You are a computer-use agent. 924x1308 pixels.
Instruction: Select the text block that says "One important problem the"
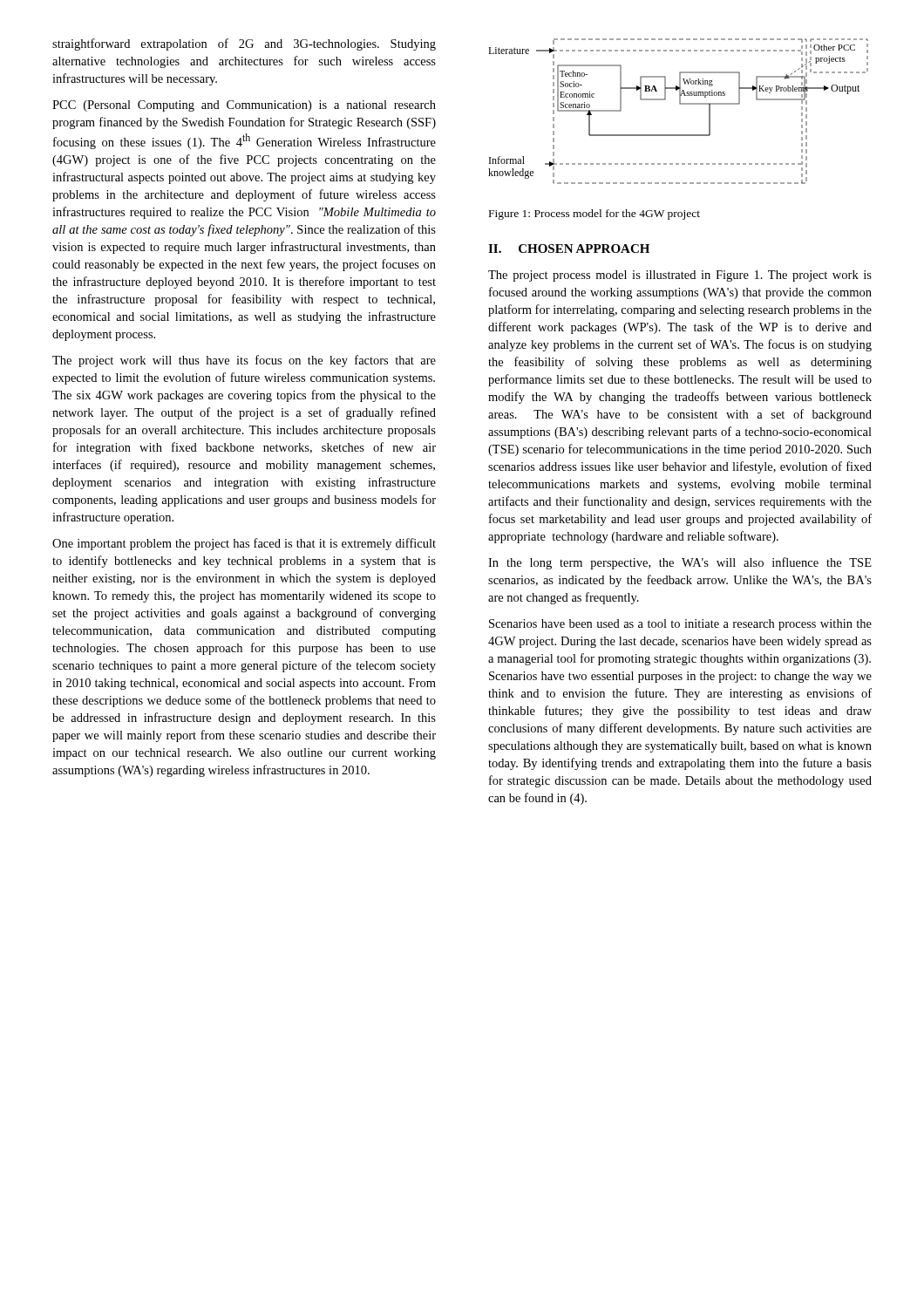244,656
